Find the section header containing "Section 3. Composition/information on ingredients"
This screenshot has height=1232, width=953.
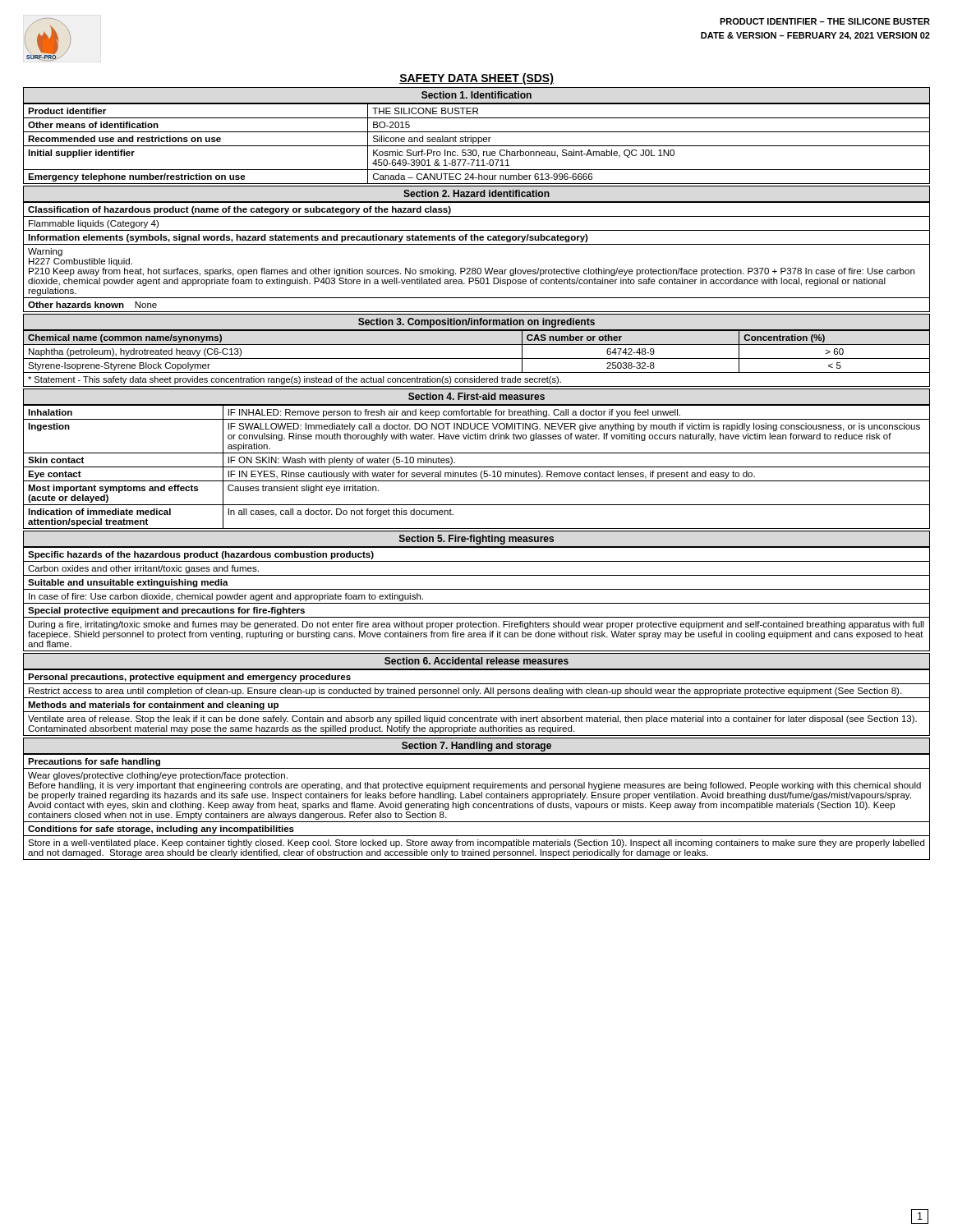(x=476, y=322)
